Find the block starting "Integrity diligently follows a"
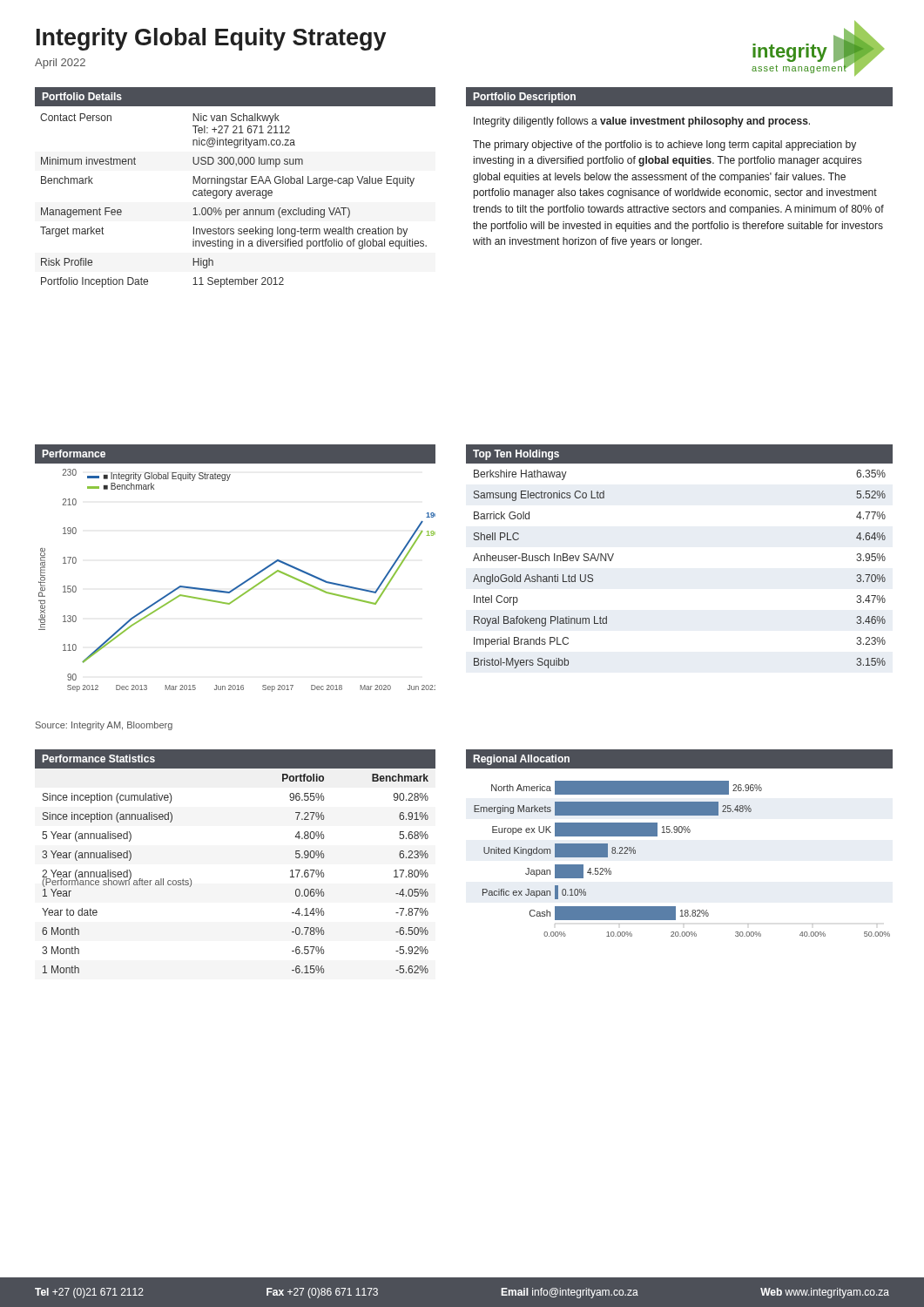The width and height of the screenshot is (924, 1307). (679, 182)
